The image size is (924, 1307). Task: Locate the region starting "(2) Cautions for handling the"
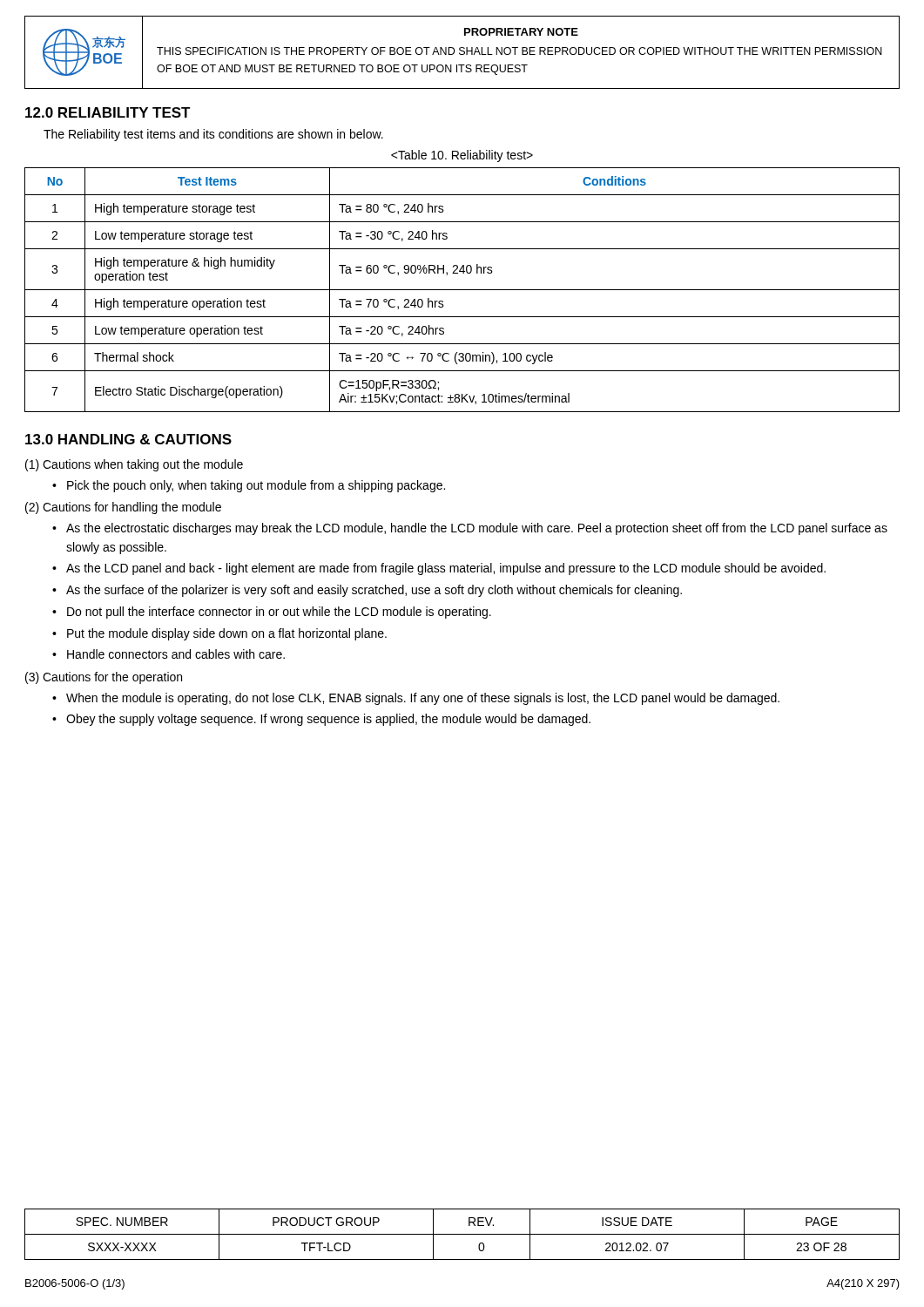coord(123,507)
